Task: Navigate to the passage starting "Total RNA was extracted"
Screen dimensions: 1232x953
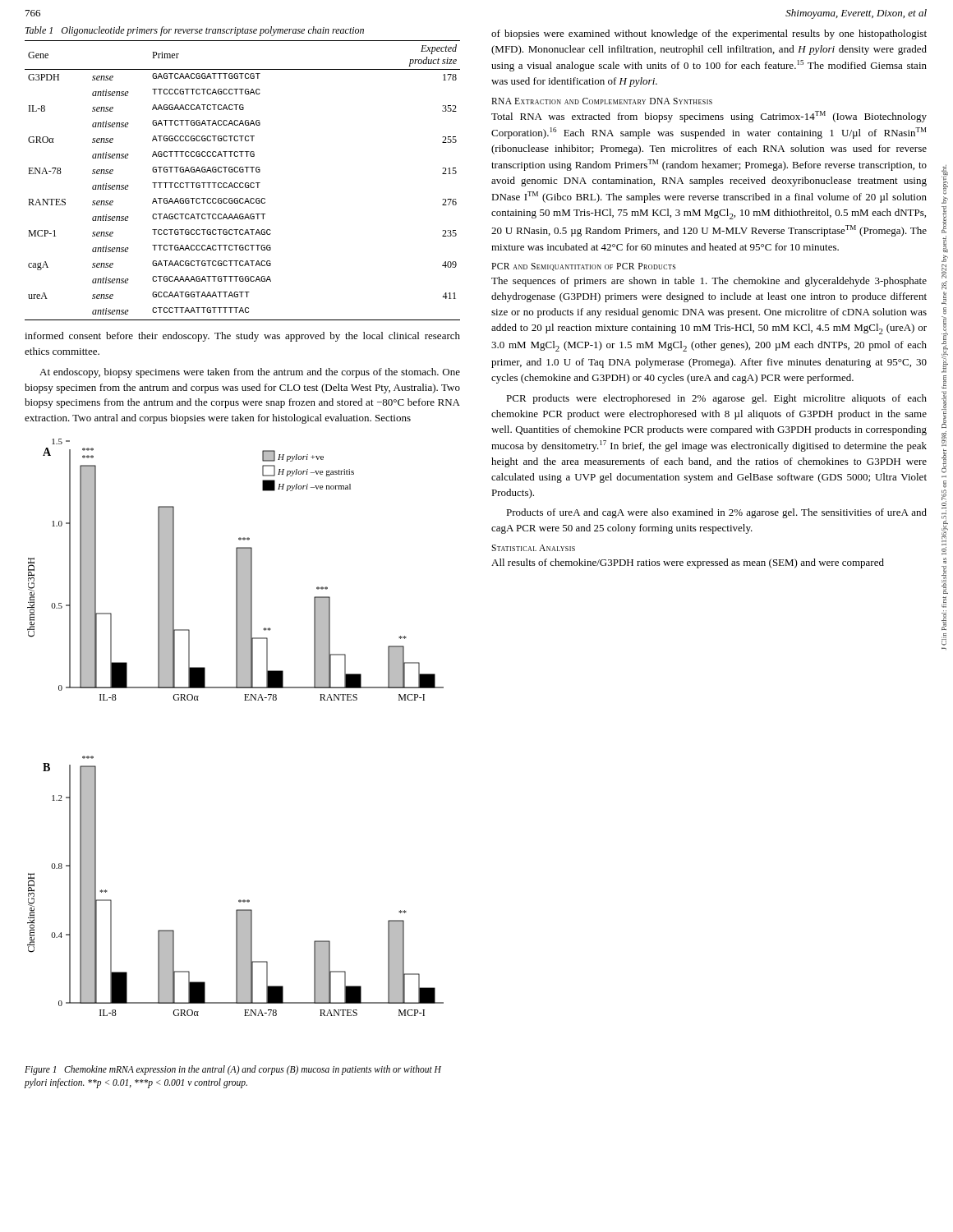Action: [709, 182]
